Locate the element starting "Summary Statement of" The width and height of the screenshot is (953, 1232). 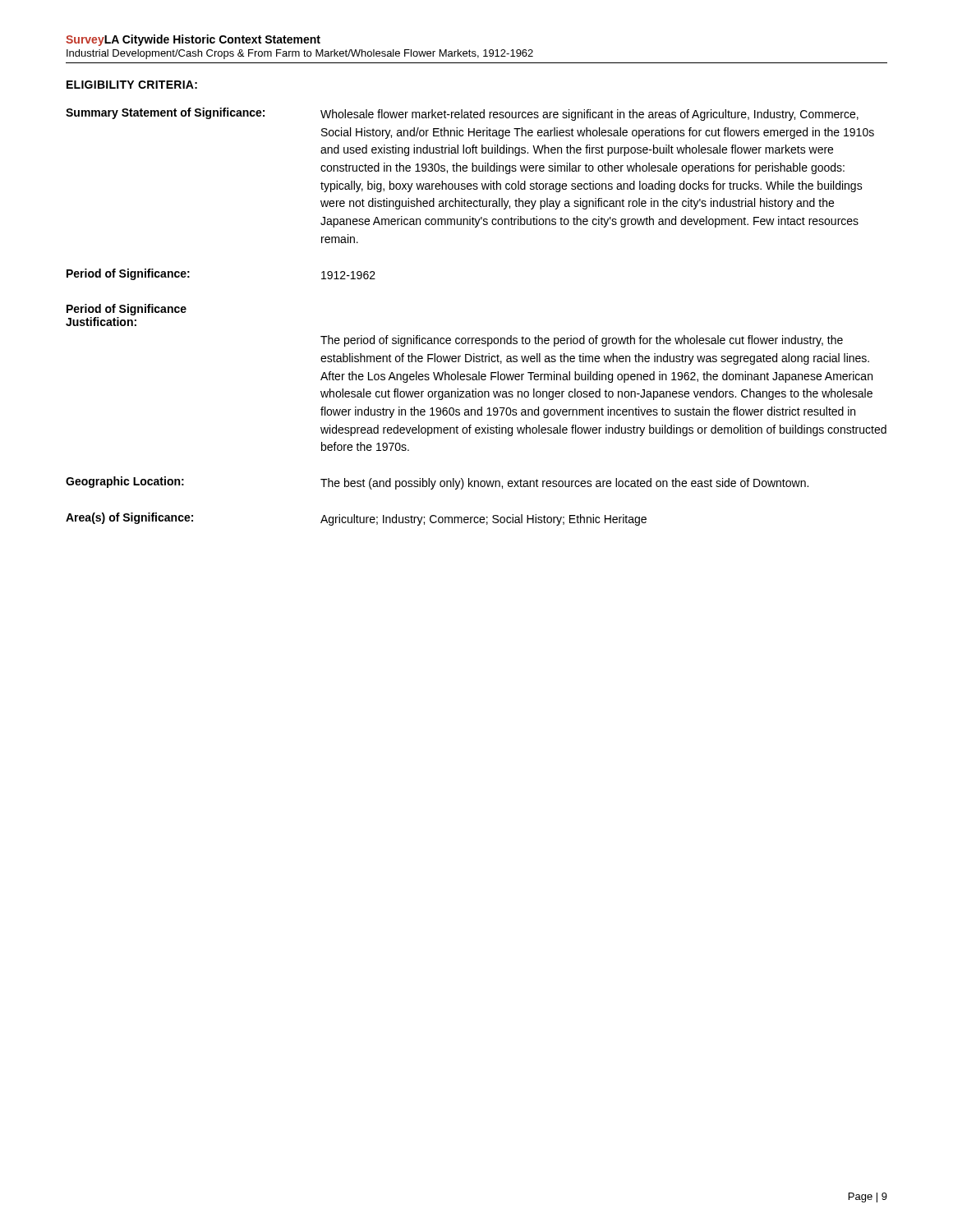(476, 177)
